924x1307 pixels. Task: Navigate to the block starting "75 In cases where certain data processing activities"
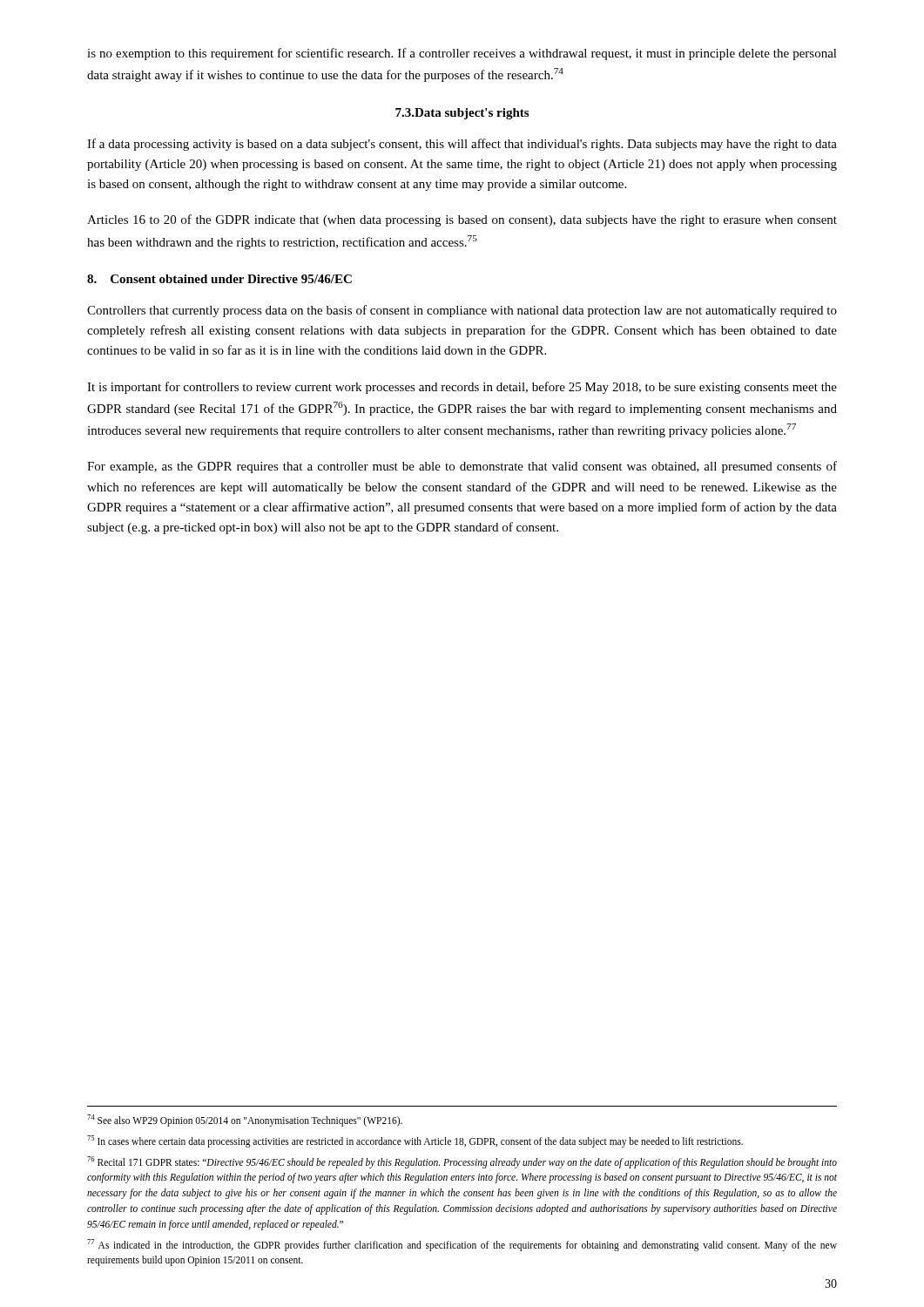(462, 1141)
